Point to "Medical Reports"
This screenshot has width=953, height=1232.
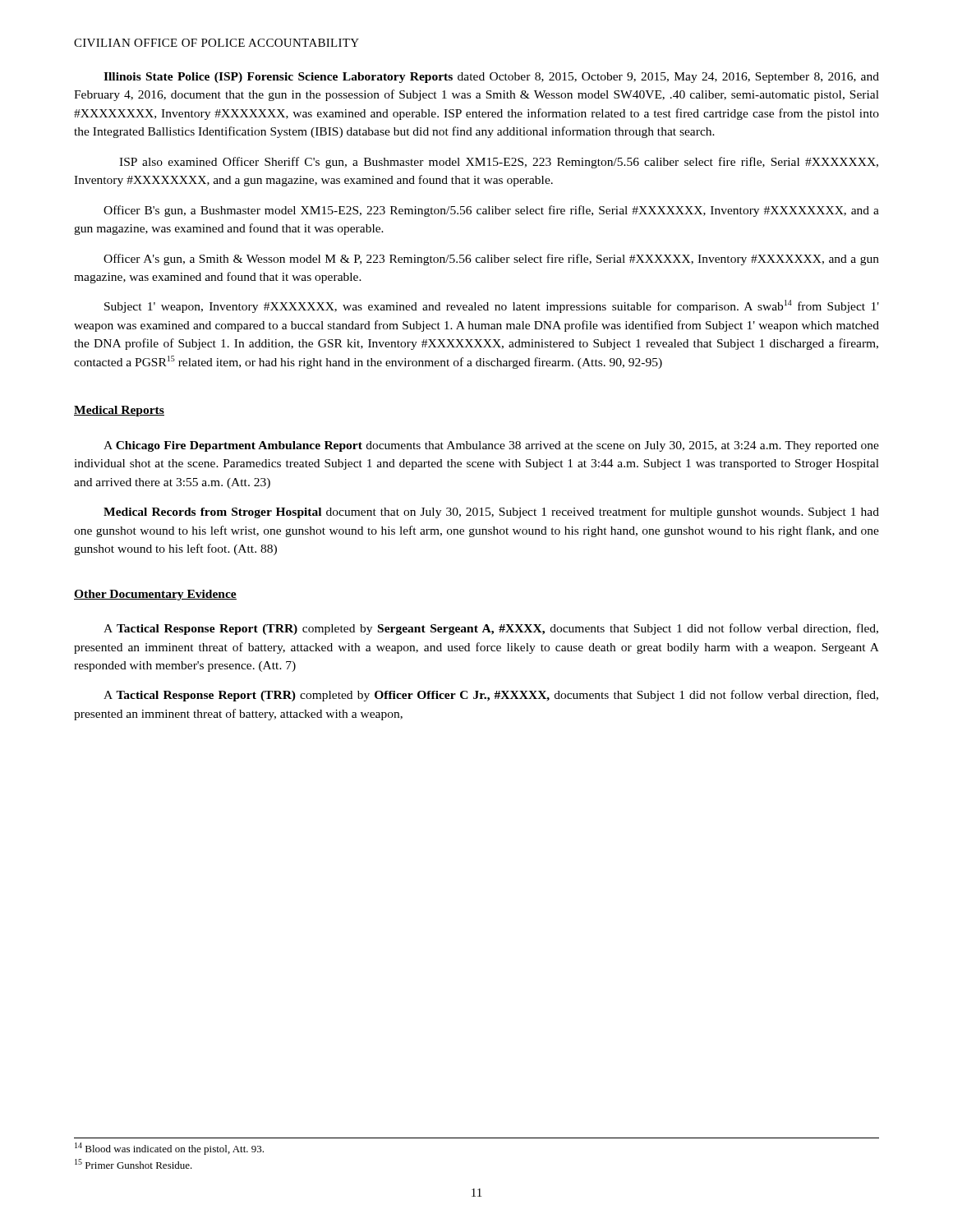point(119,410)
